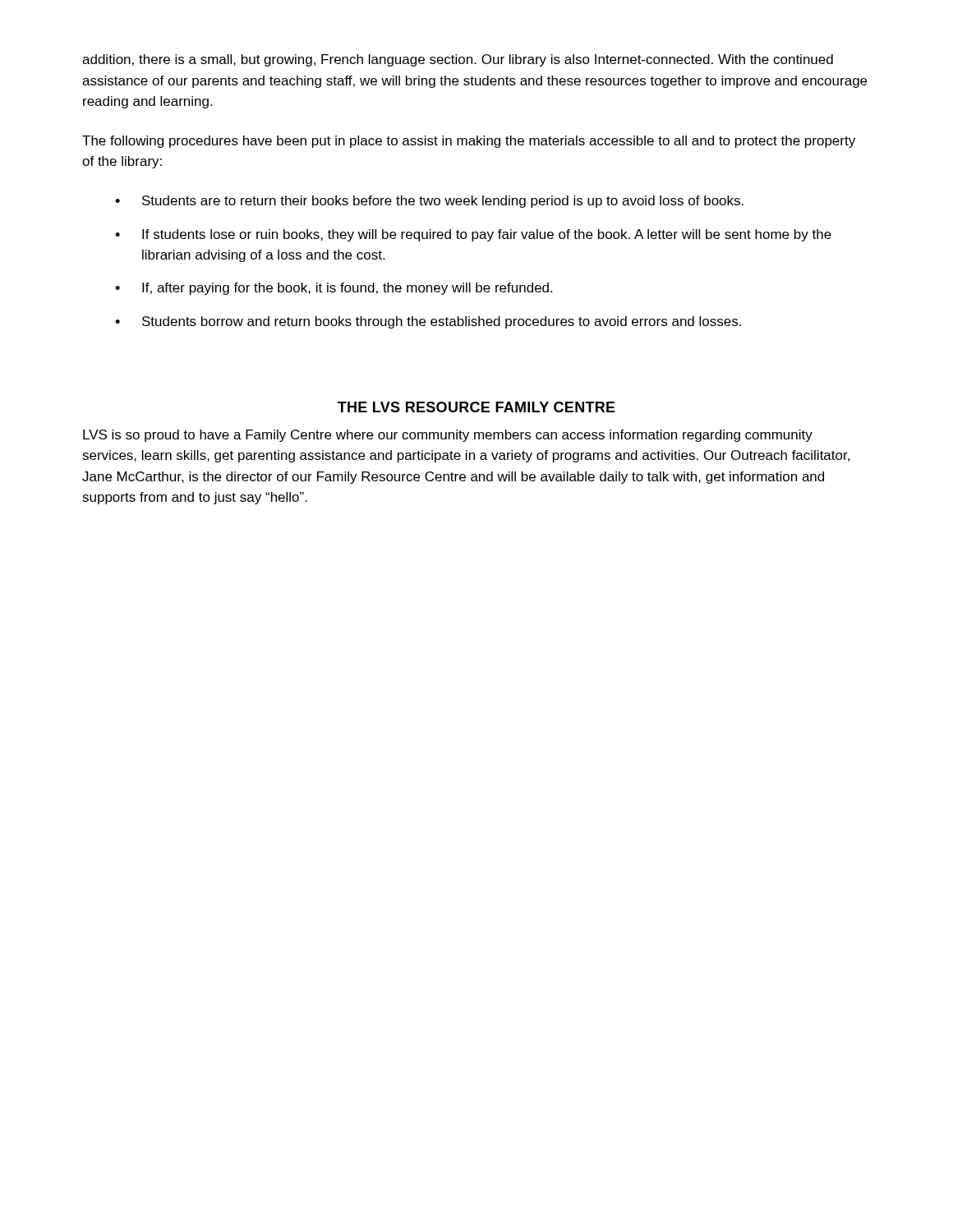Click on the list item that reads "• If students lose or"
Image resolution: width=953 pixels, height=1232 pixels.
(x=493, y=245)
